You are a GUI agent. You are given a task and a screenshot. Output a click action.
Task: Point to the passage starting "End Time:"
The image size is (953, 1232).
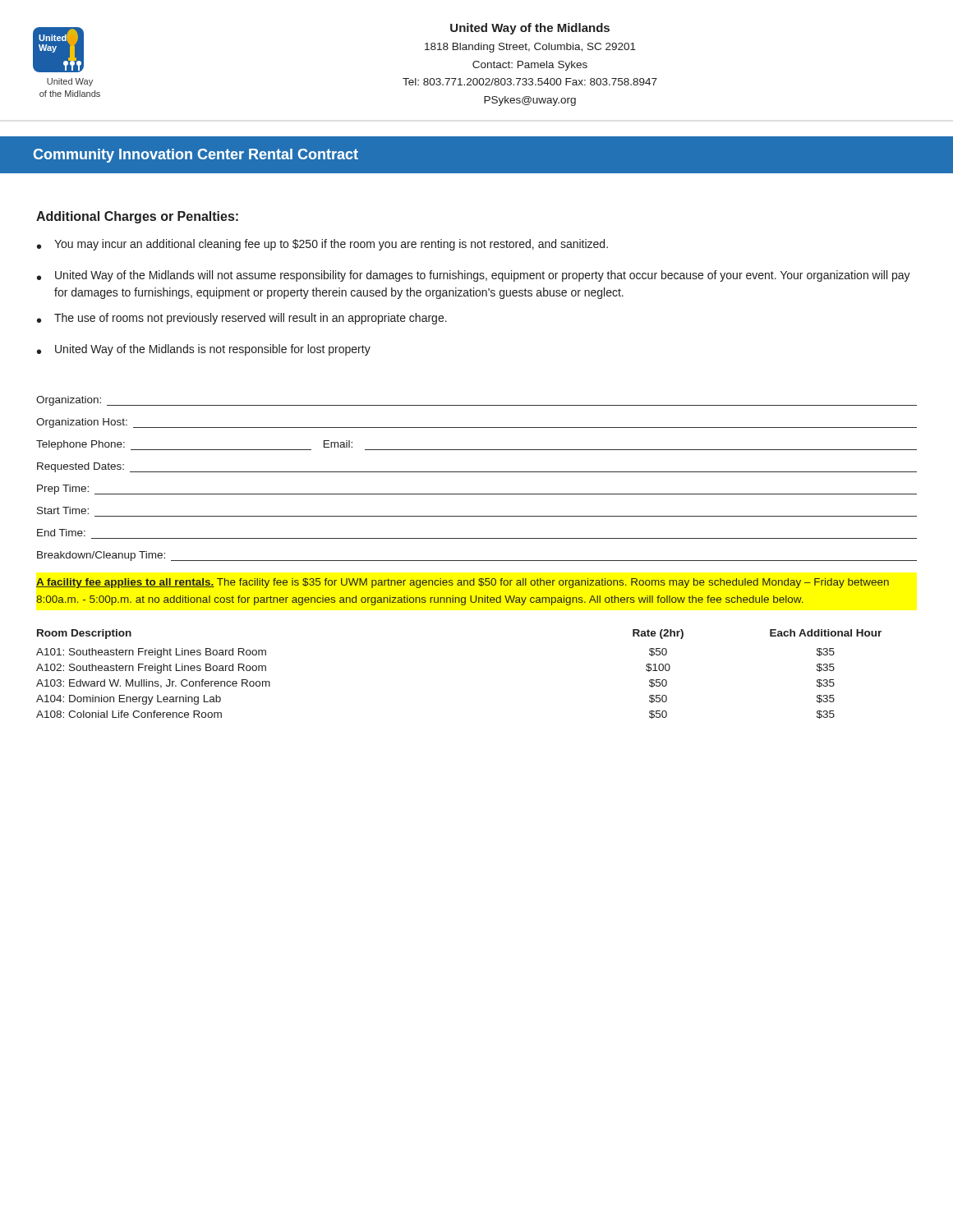[x=476, y=532]
